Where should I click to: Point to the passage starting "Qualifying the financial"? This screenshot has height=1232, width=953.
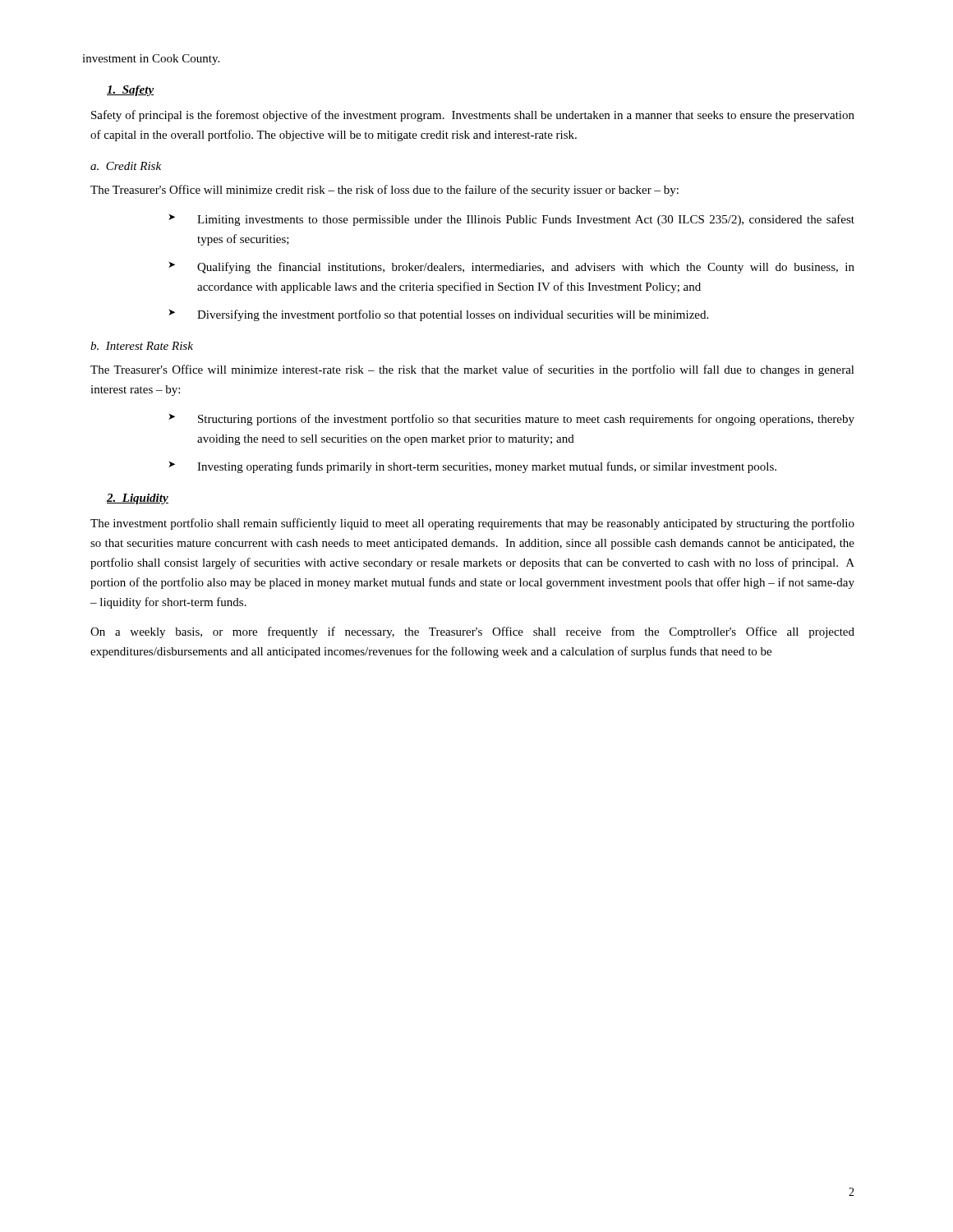pyautogui.click(x=526, y=276)
